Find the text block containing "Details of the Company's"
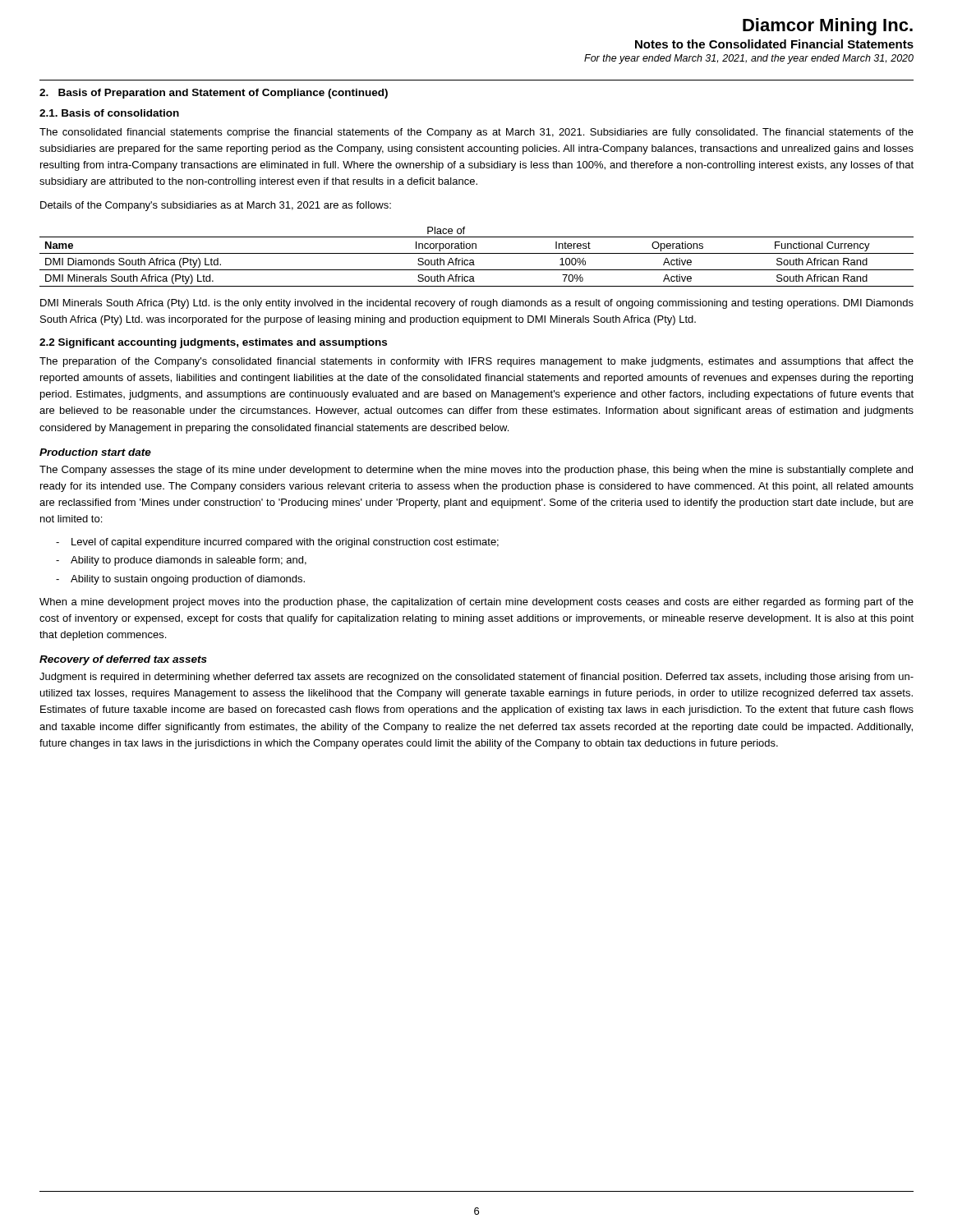Screen dimensions: 1232x953 216,205
